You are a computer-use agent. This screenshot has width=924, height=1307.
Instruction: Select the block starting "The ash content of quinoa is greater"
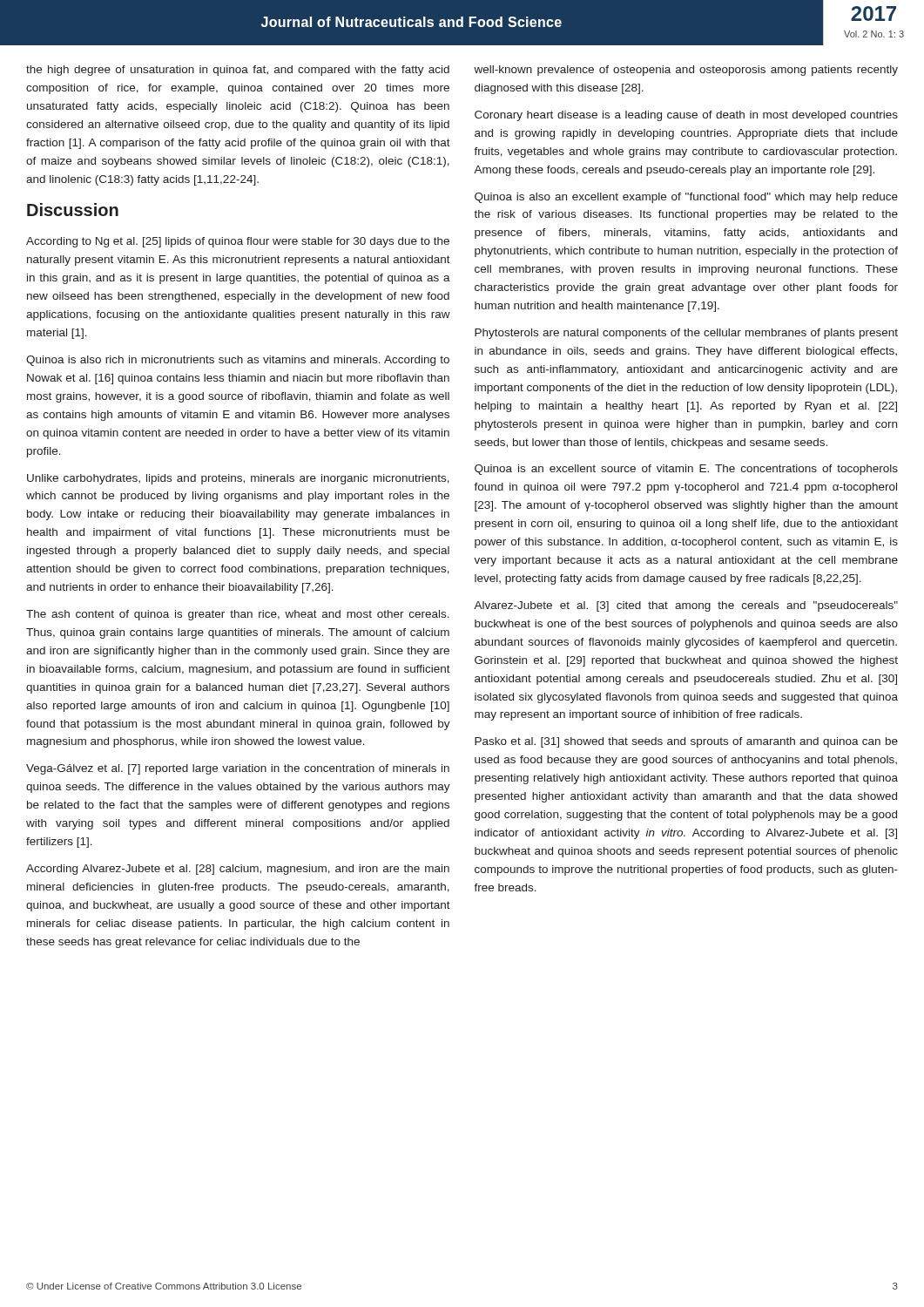238,678
